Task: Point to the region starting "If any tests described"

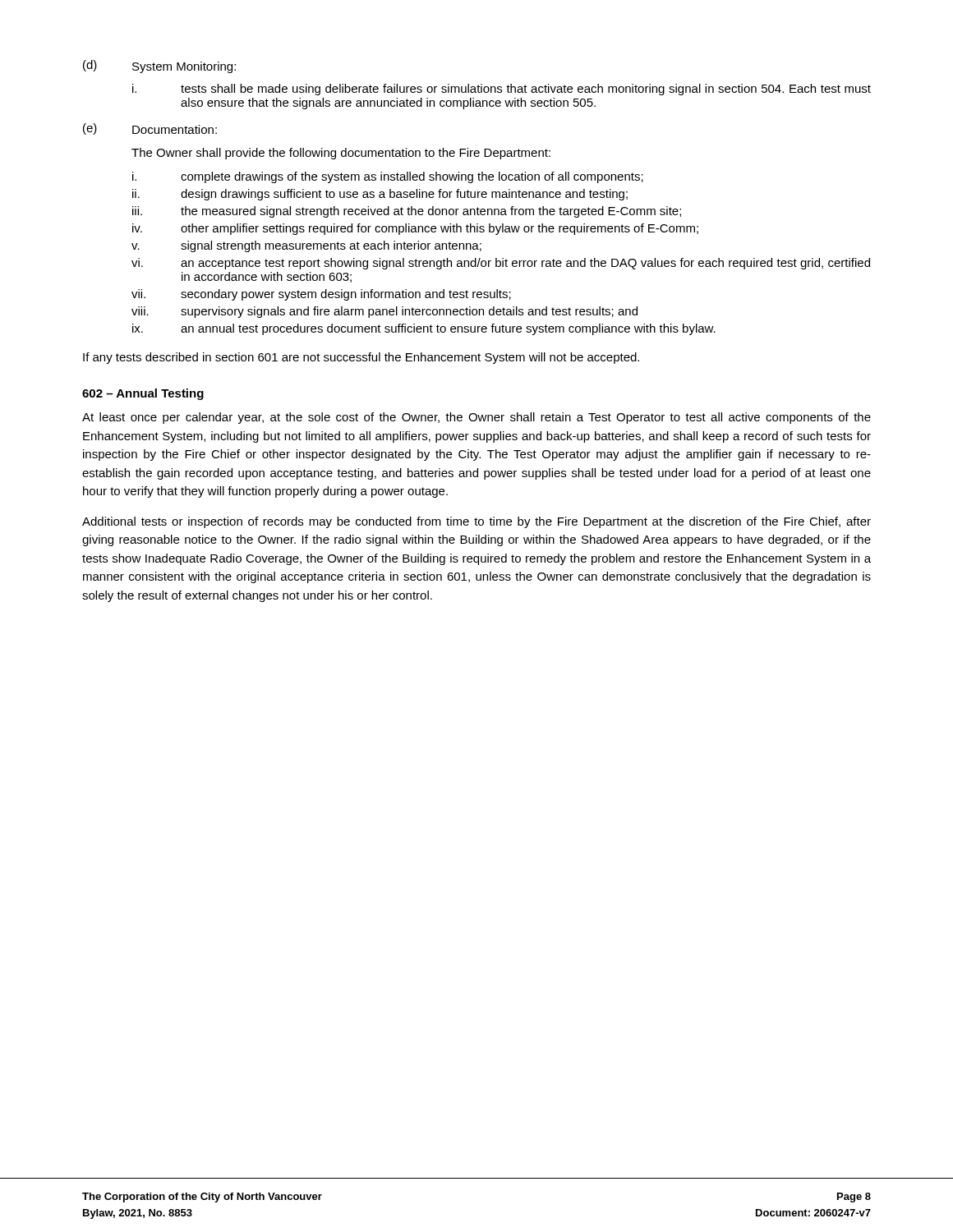Action: (x=361, y=356)
